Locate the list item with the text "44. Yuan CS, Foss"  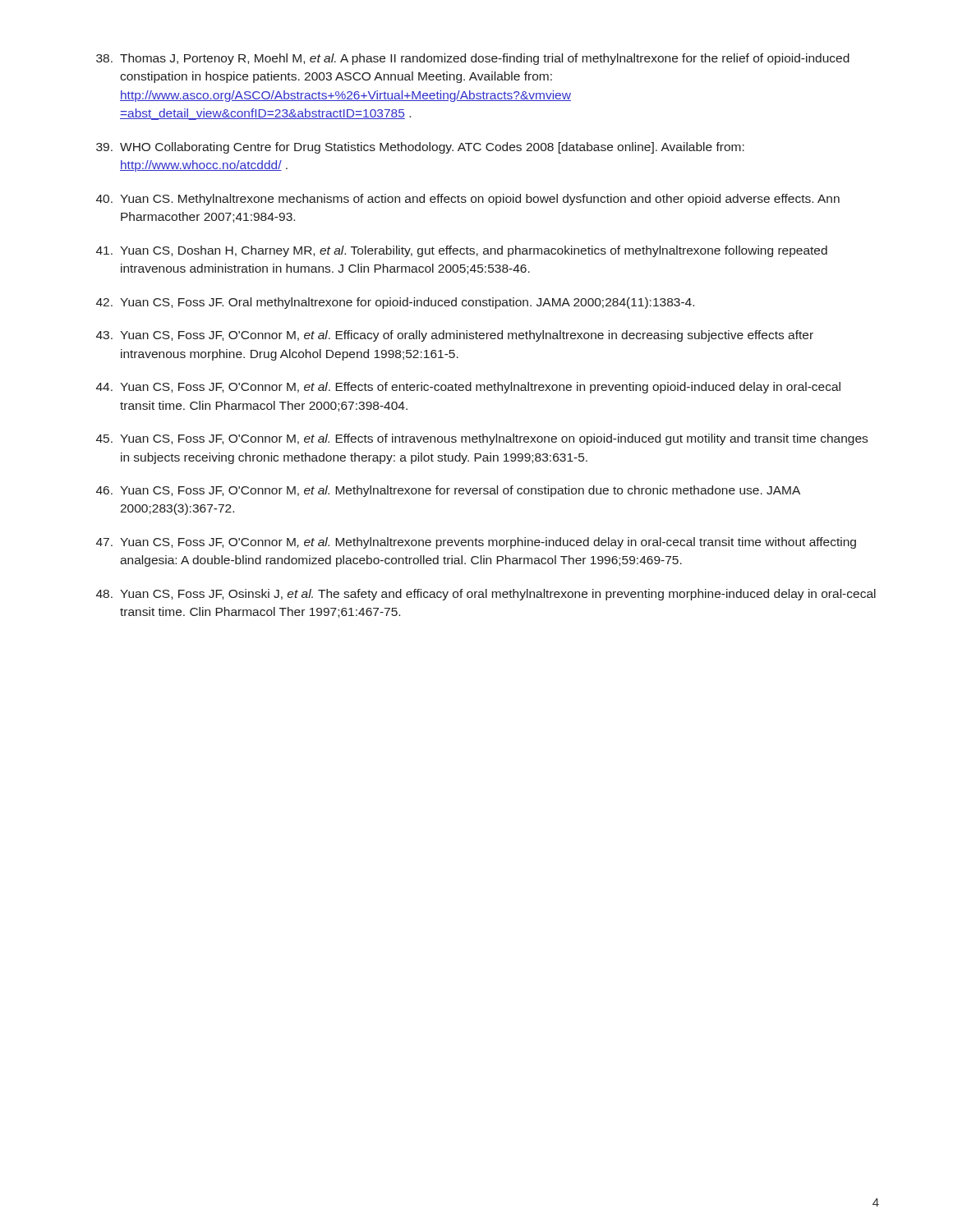pos(476,396)
